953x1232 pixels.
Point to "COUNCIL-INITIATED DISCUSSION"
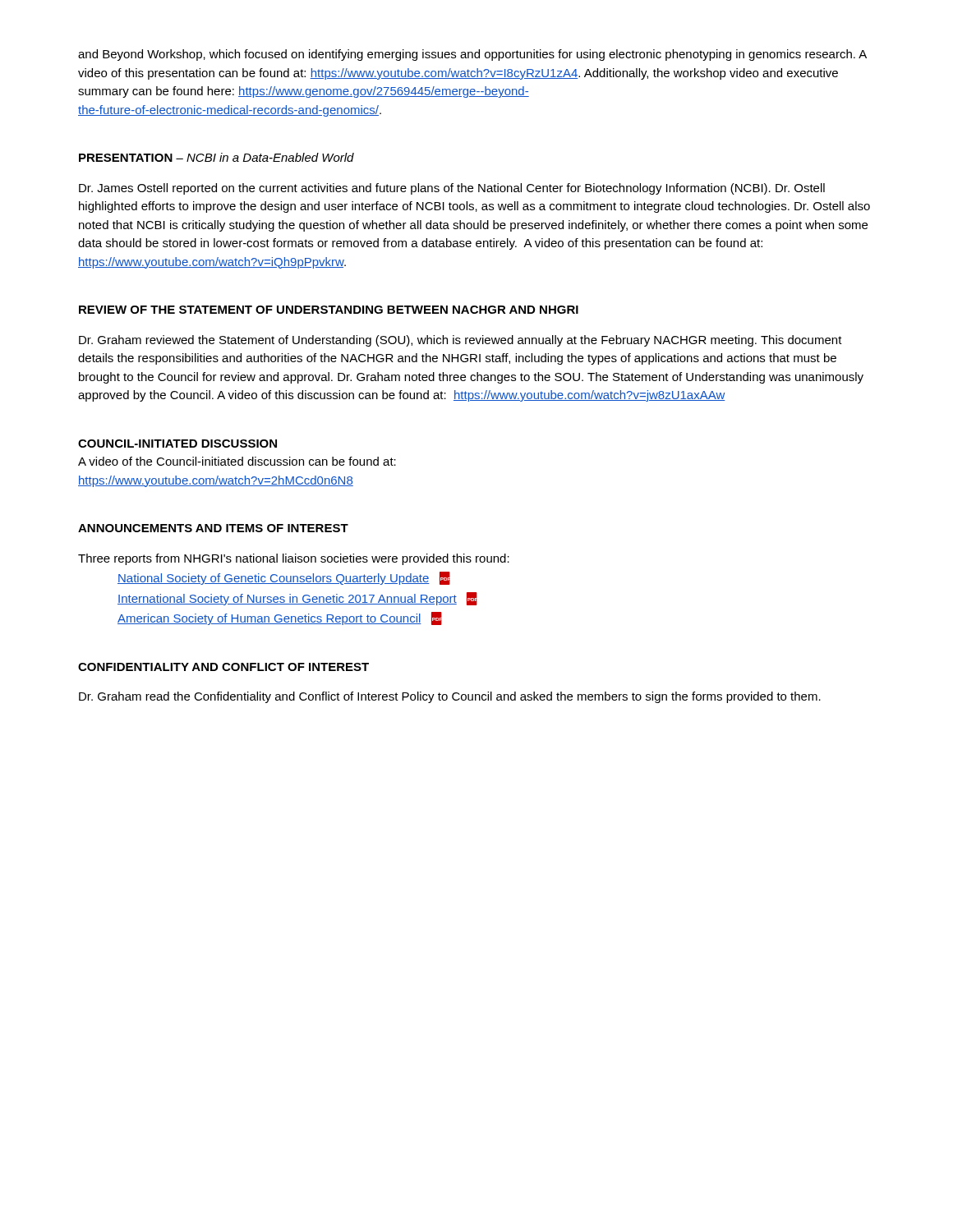[177, 444]
